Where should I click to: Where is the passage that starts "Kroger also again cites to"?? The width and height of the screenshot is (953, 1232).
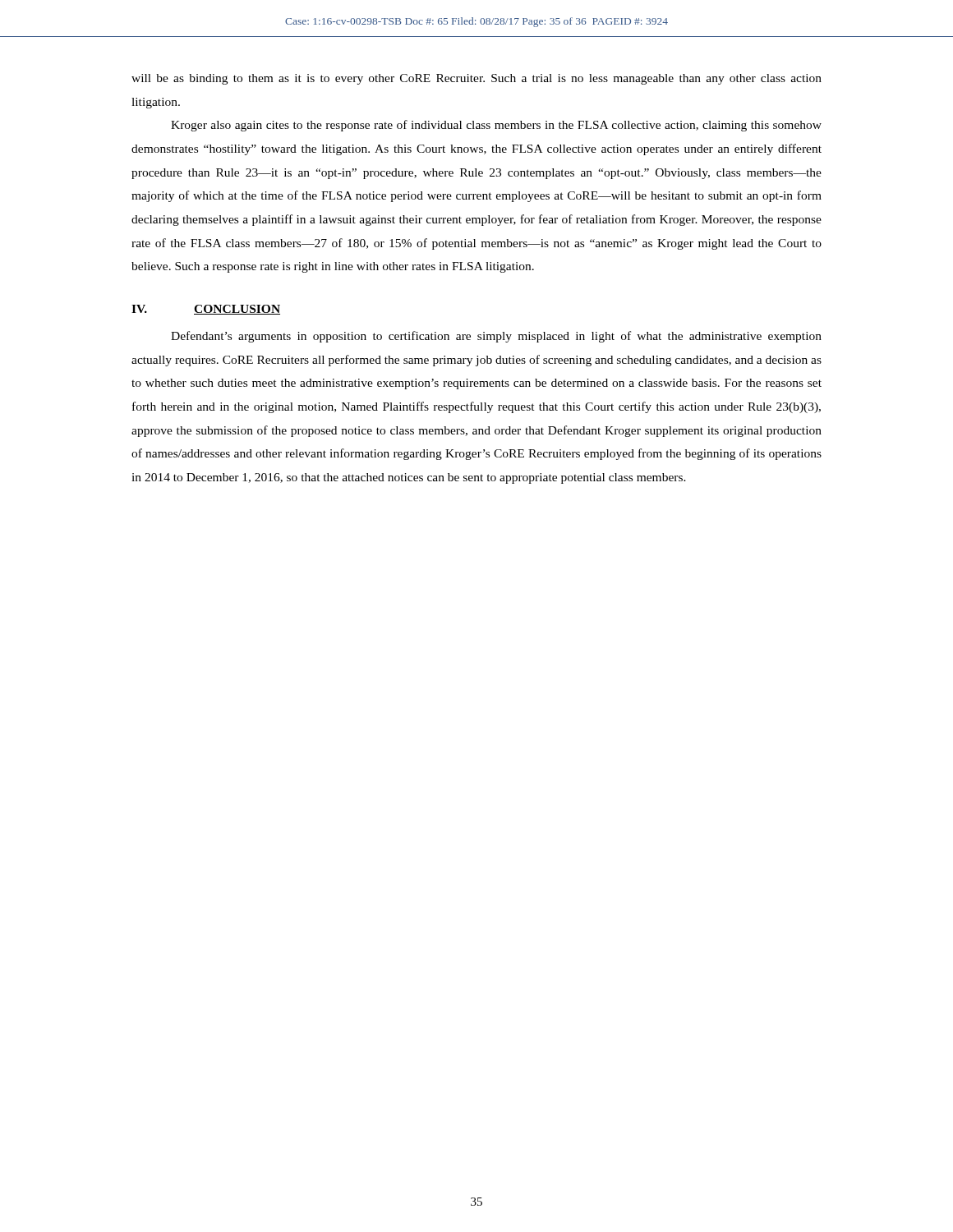pos(476,195)
